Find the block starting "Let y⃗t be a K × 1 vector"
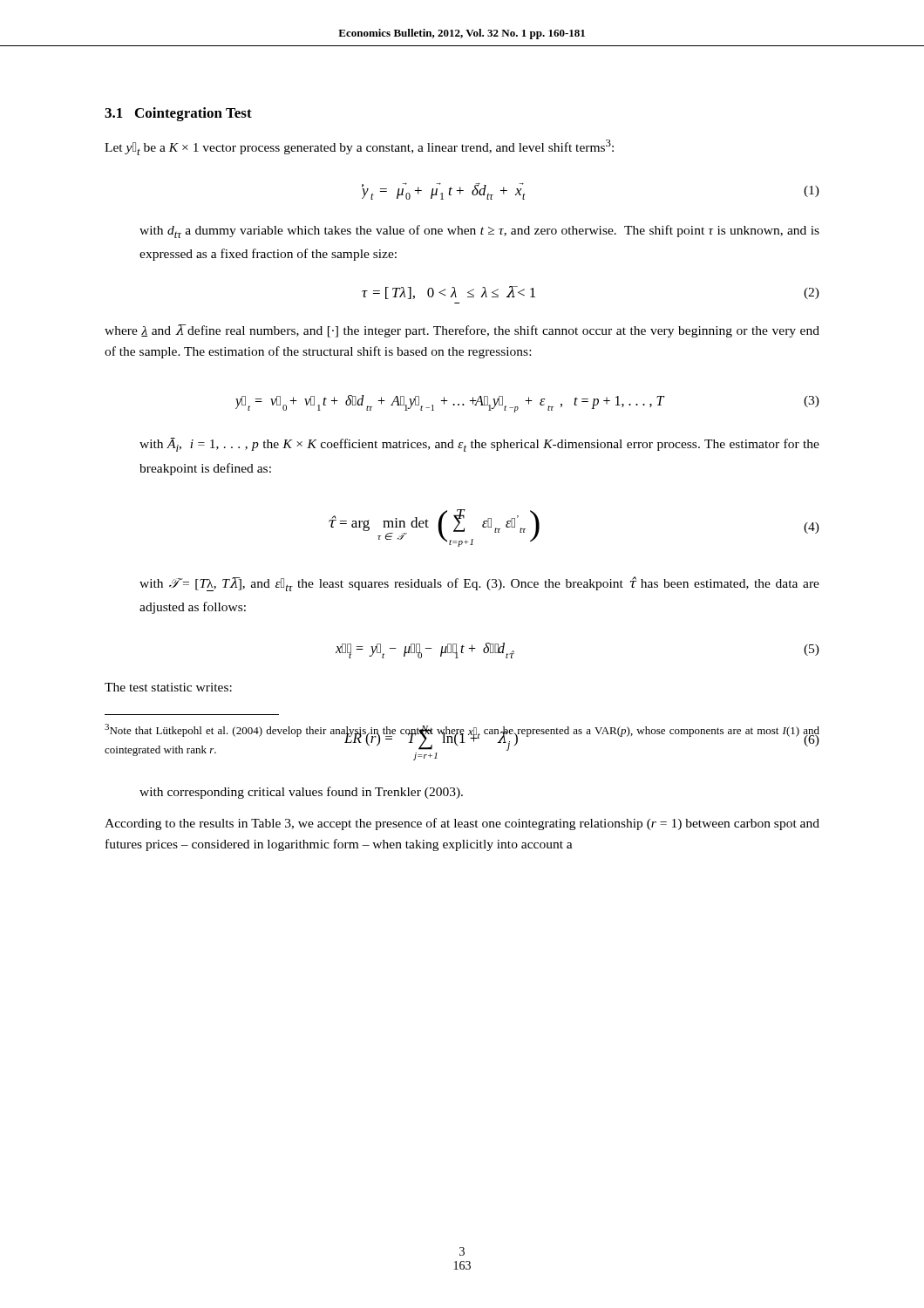 coord(360,147)
